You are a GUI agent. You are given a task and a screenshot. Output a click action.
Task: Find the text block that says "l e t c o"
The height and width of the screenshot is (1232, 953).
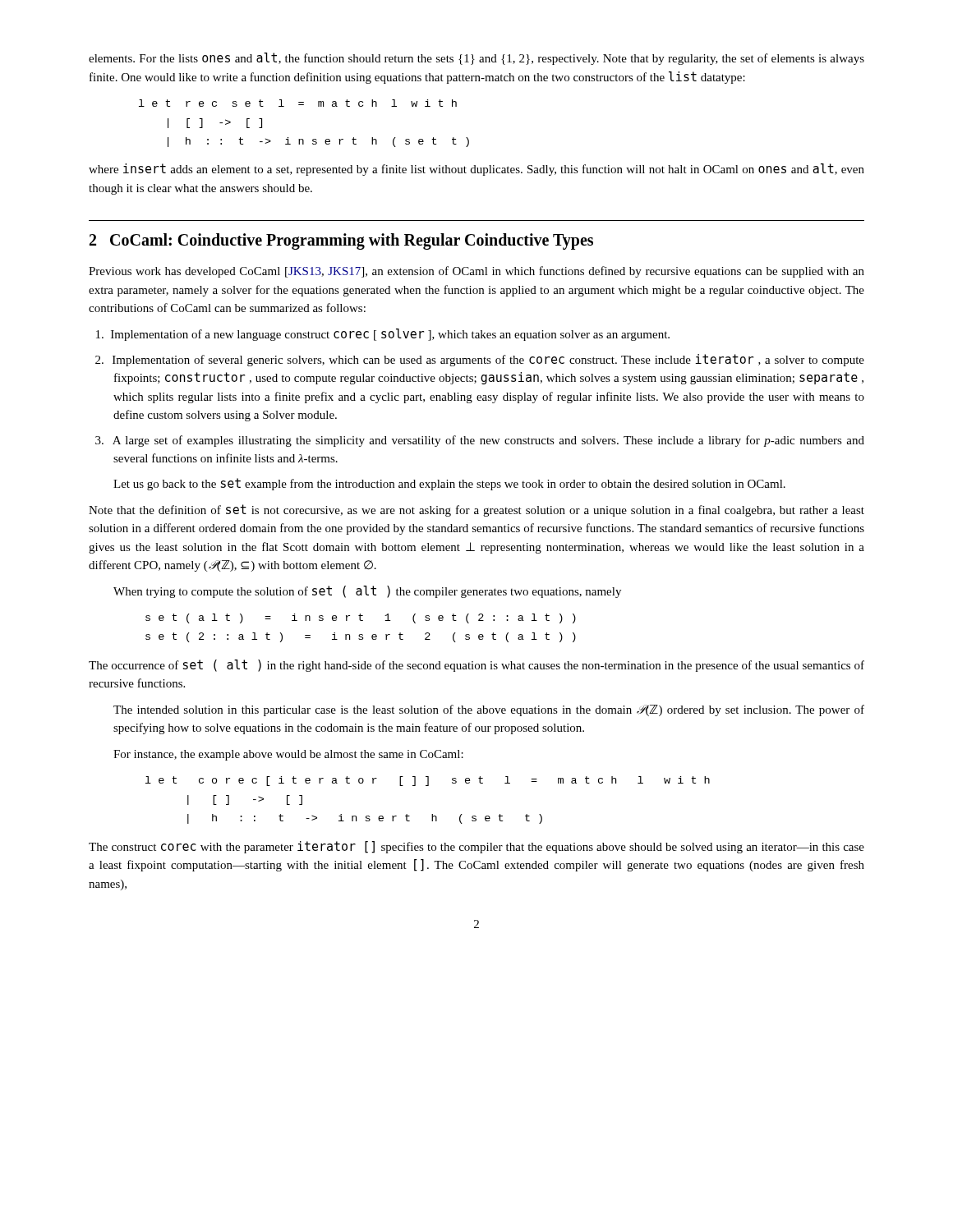click(x=428, y=781)
